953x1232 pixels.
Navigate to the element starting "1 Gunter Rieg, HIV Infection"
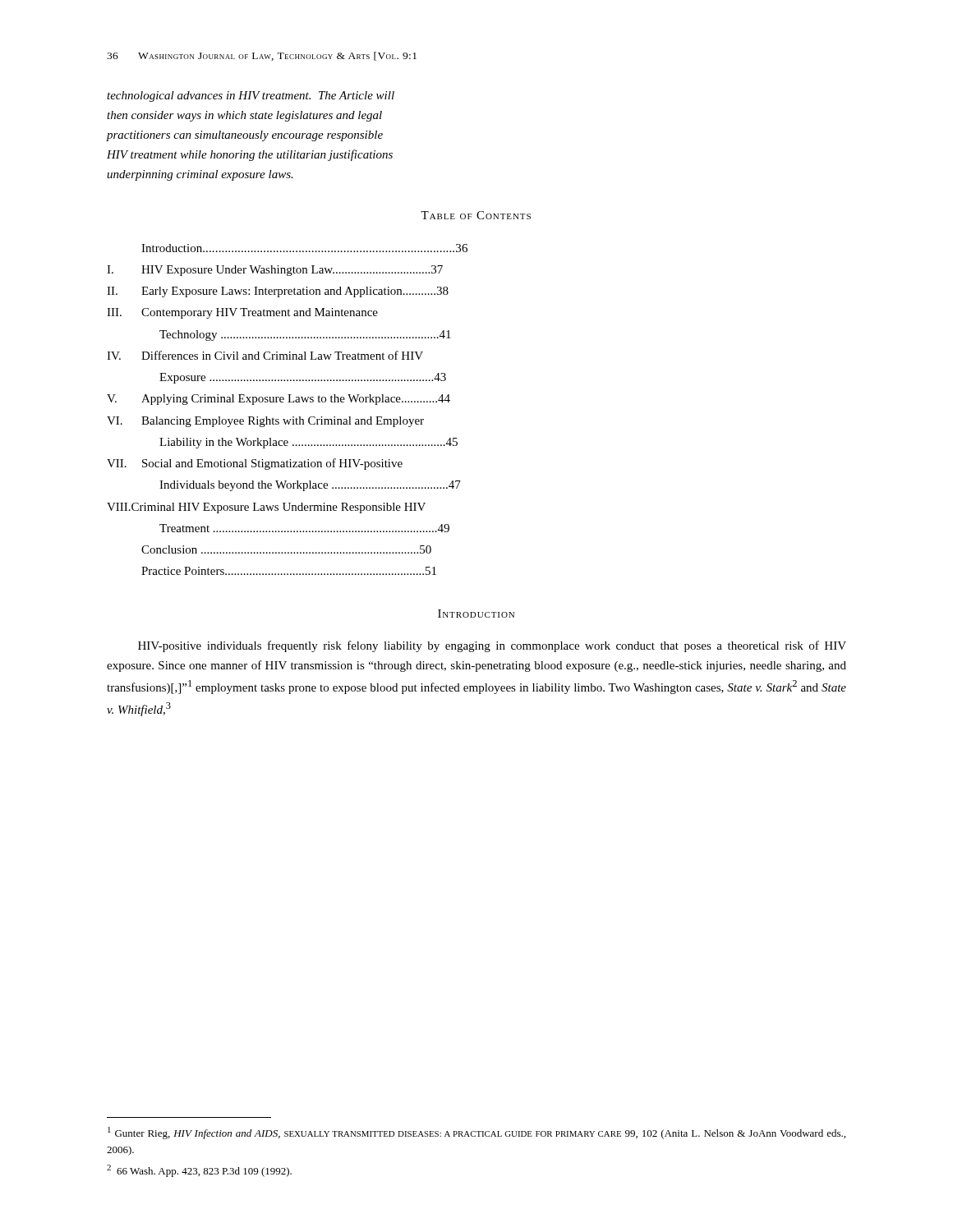point(476,1140)
